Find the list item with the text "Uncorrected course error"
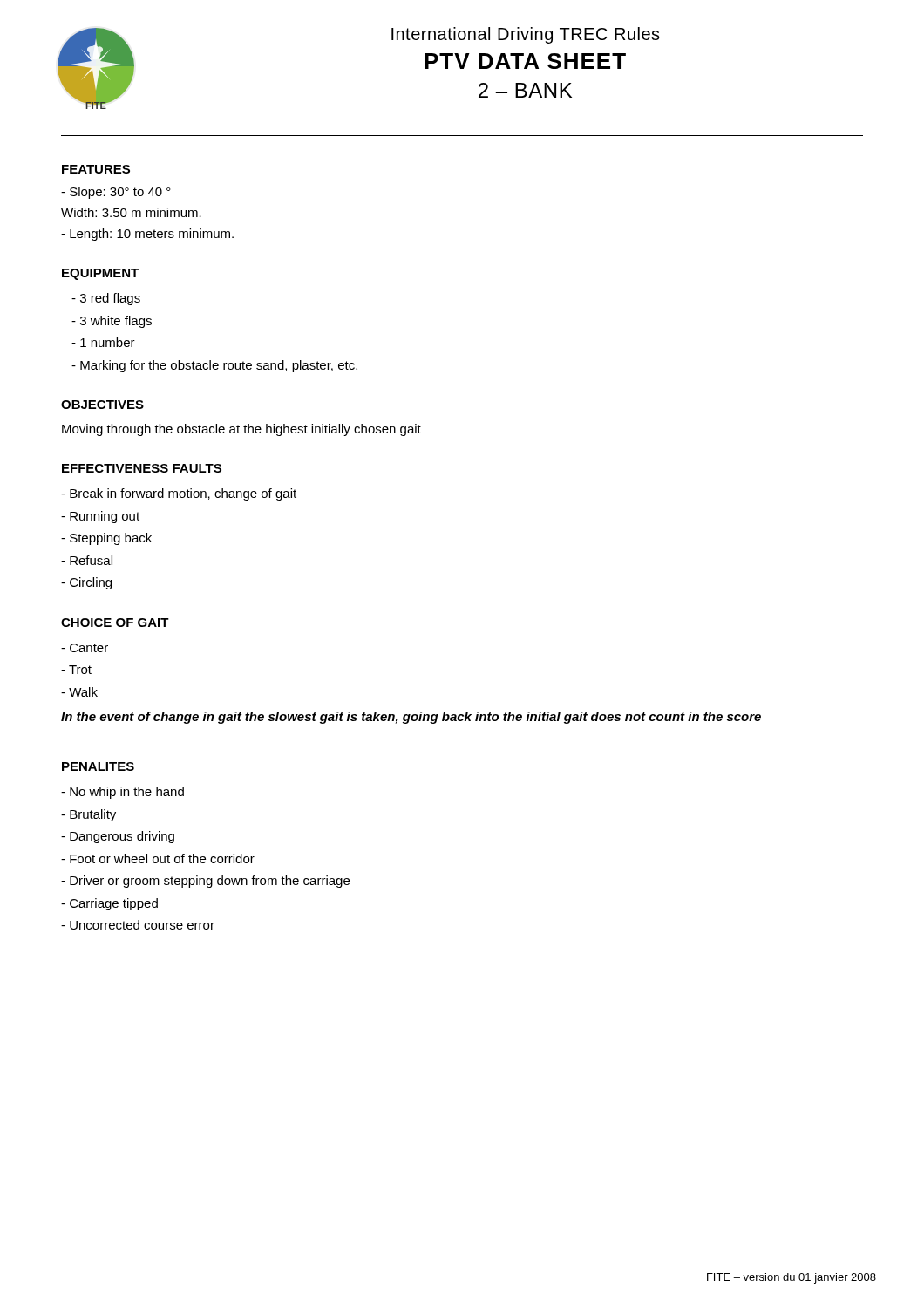The width and height of the screenshot is (924, 1308). (x=138, y=925)
